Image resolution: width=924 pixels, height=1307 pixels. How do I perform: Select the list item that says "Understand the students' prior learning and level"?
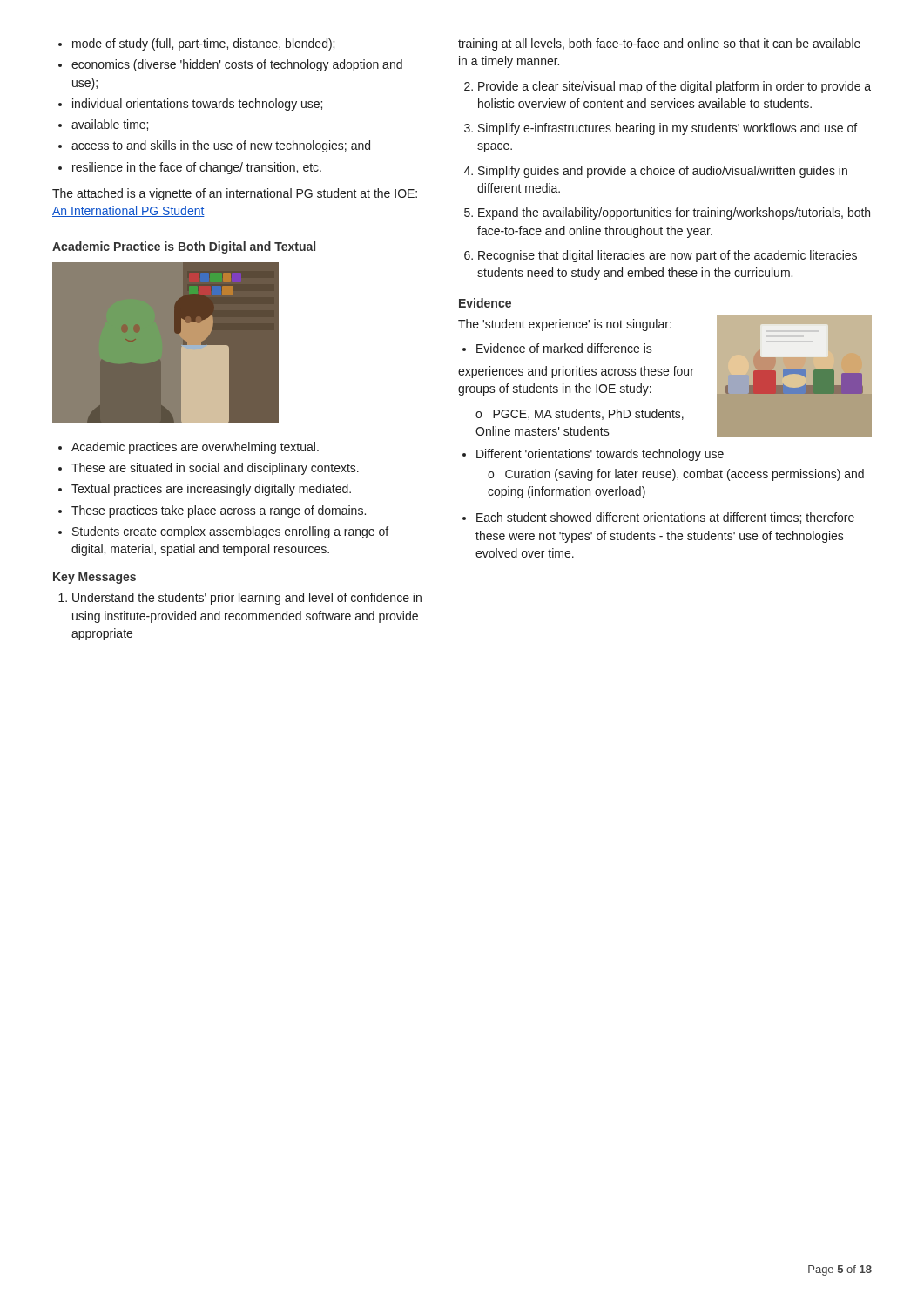click(240, 616)
